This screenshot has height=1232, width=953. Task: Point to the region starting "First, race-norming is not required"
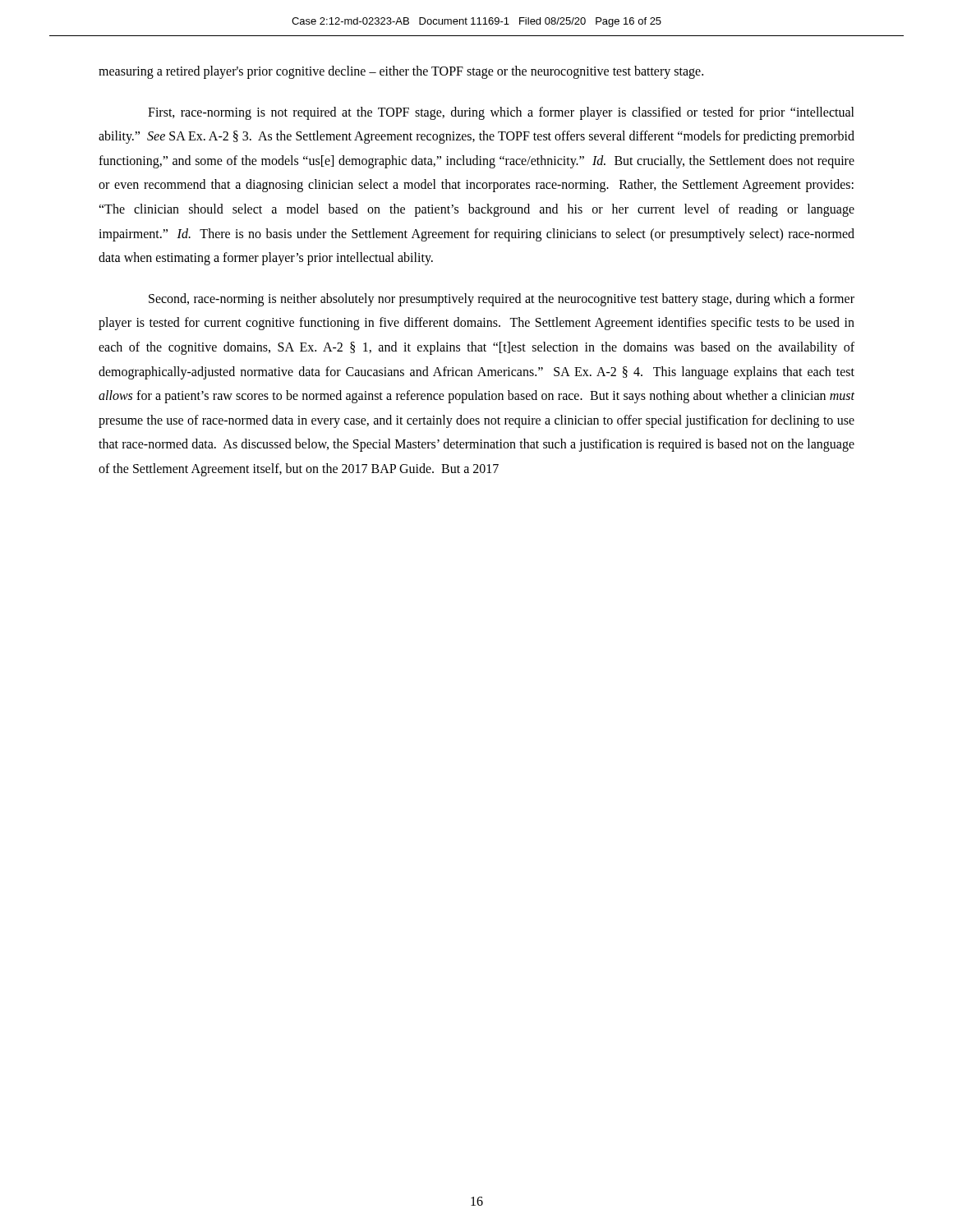point(476,185)
